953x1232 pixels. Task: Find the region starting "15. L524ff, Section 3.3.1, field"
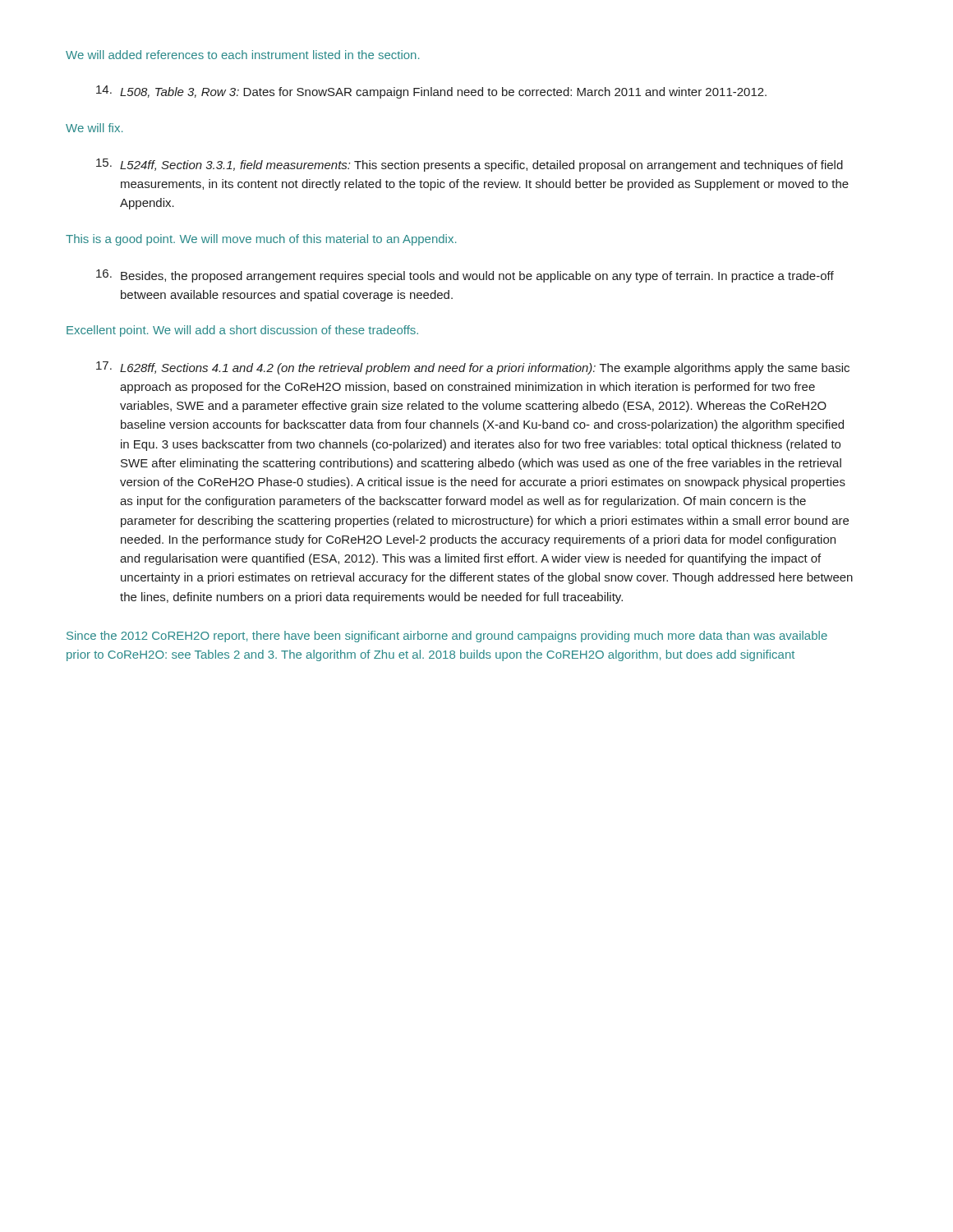pyautogui.click(x=475, y=184)
